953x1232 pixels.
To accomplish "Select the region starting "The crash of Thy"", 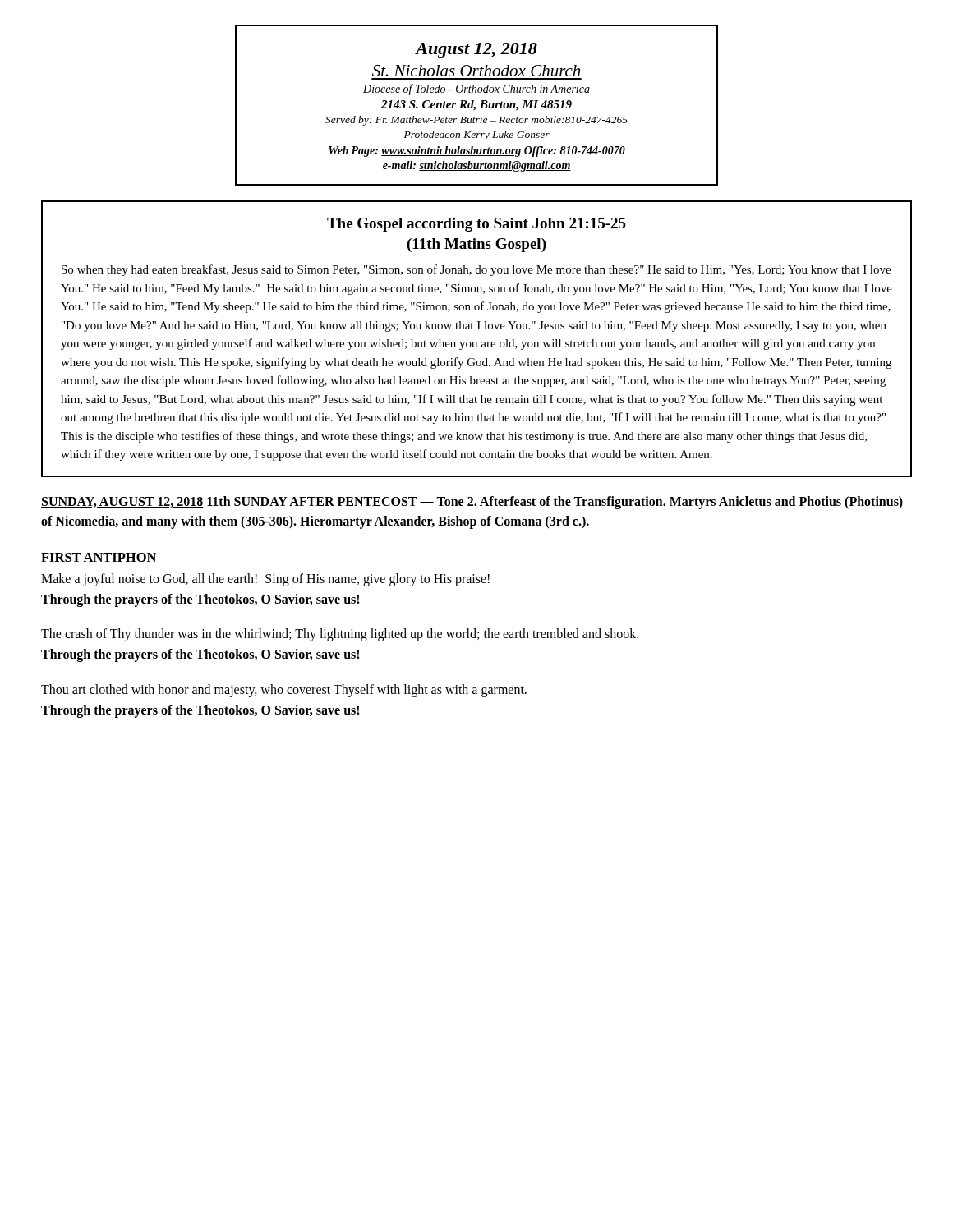I will [x=340, y=644].
